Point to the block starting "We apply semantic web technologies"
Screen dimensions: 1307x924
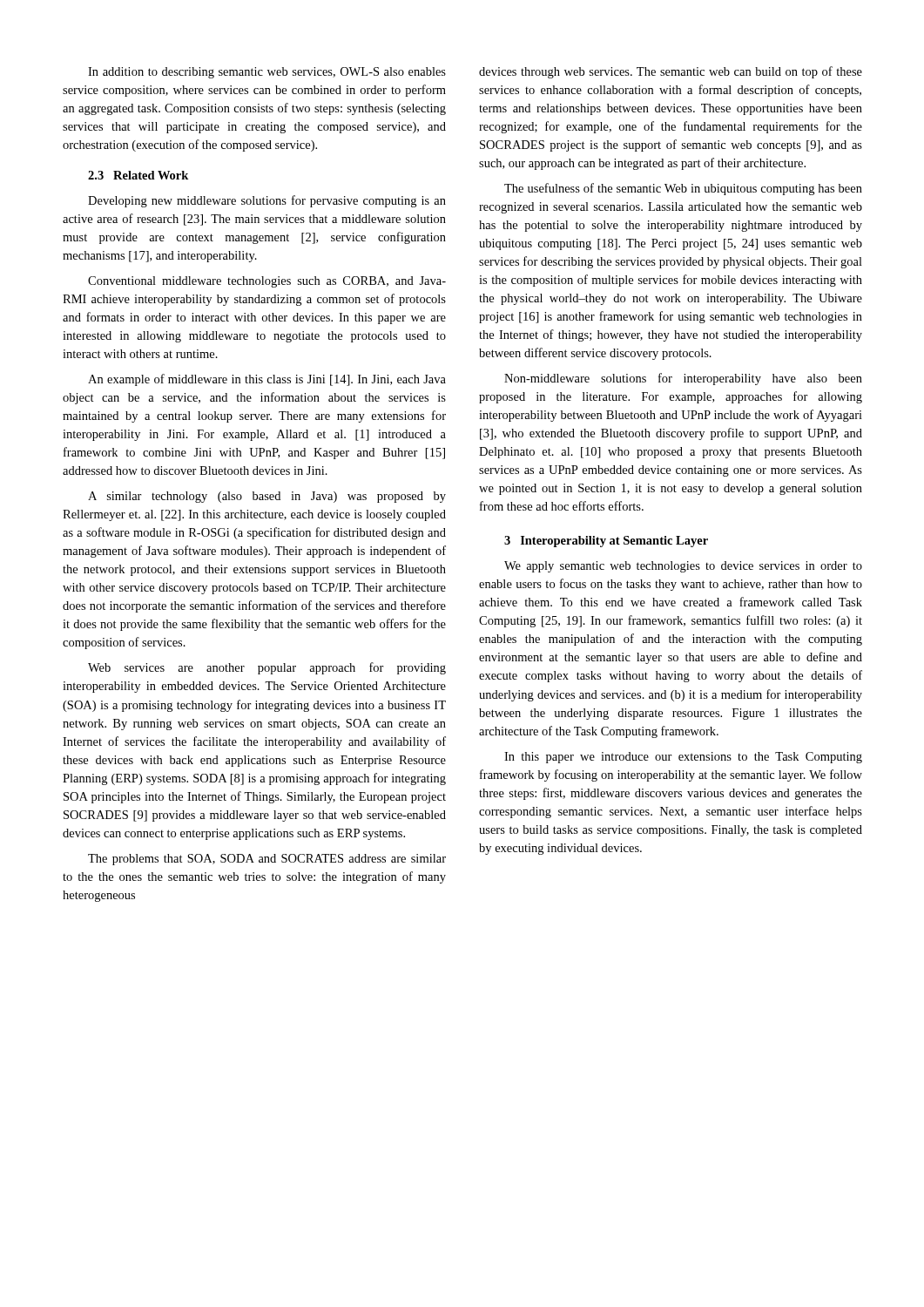(671, 649)
